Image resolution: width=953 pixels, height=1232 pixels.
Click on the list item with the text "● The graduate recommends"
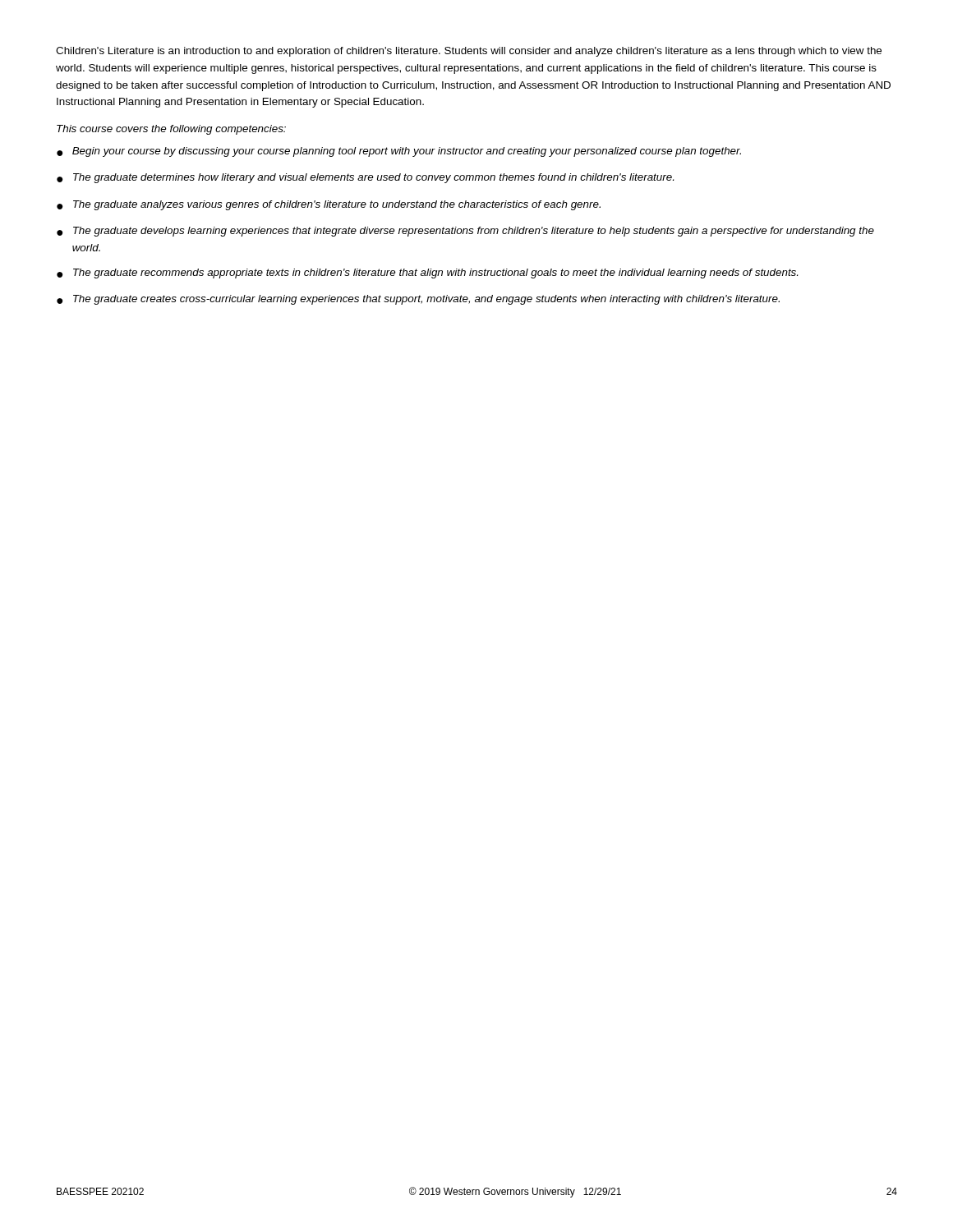pyautogui.click(x=428, y=274)
